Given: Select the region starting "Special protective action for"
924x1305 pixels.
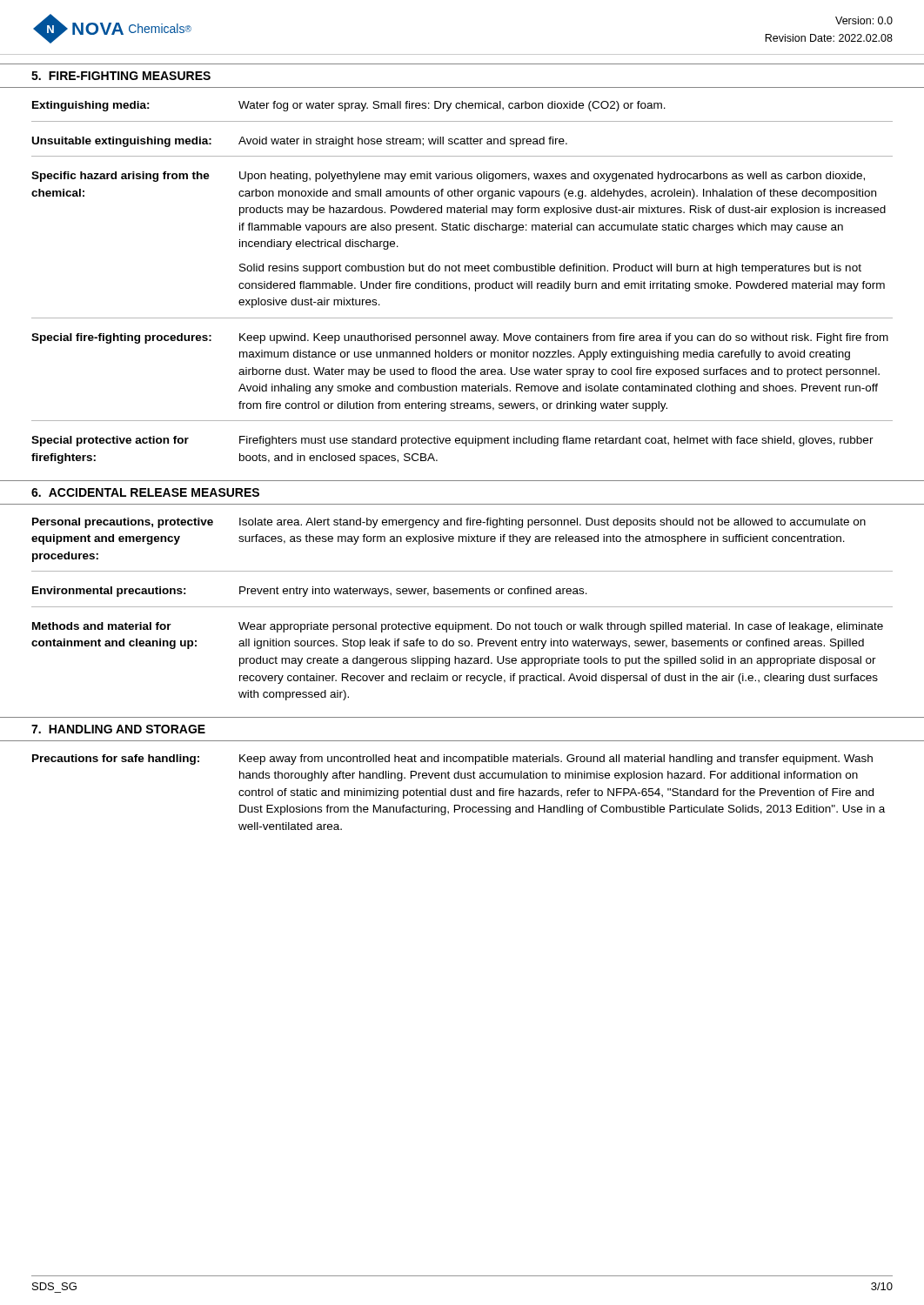Looking at the screenshot, I should (462, 447).
